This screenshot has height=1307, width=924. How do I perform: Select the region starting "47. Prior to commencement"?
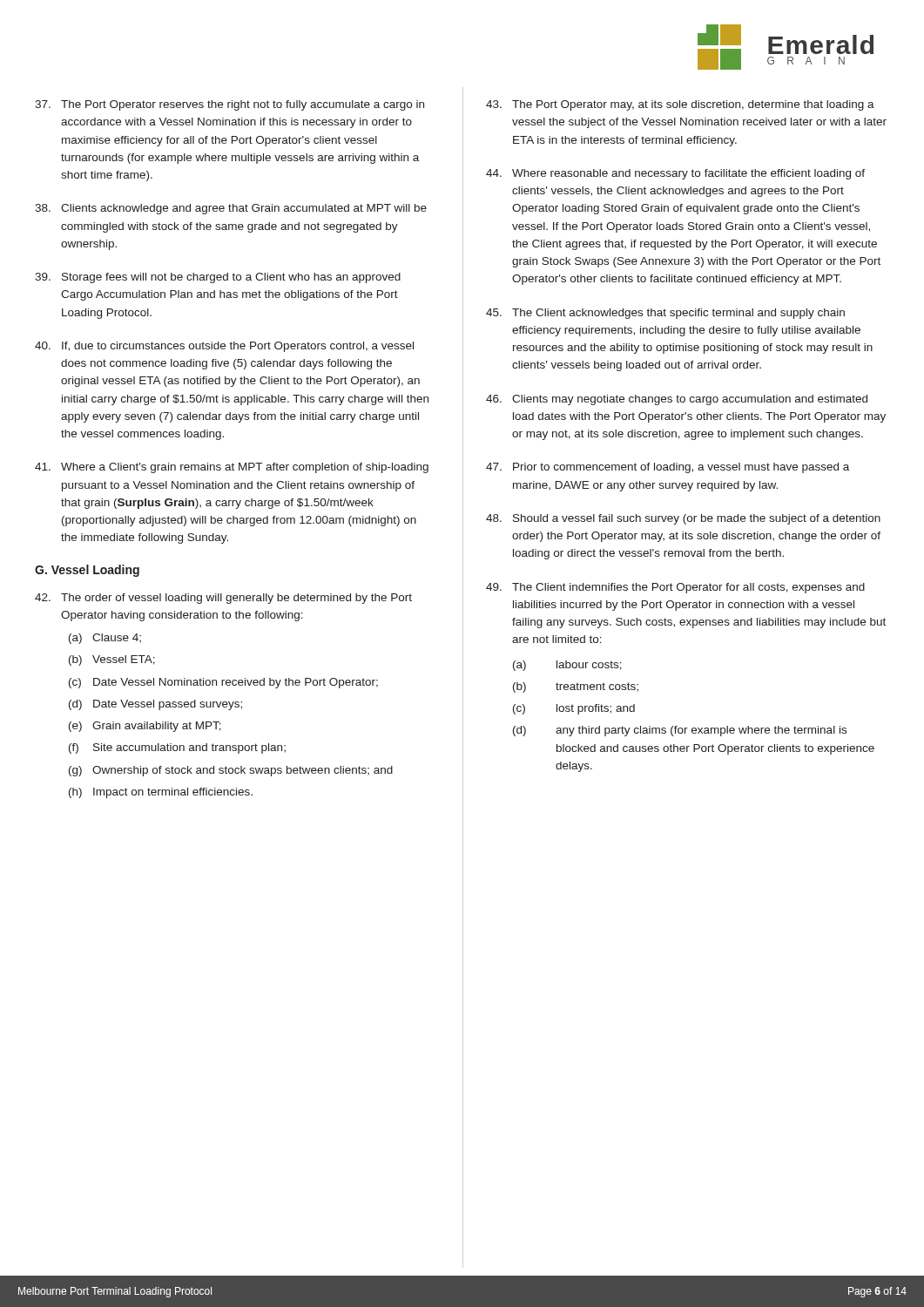pyautogui.click(x=687, y=476)
